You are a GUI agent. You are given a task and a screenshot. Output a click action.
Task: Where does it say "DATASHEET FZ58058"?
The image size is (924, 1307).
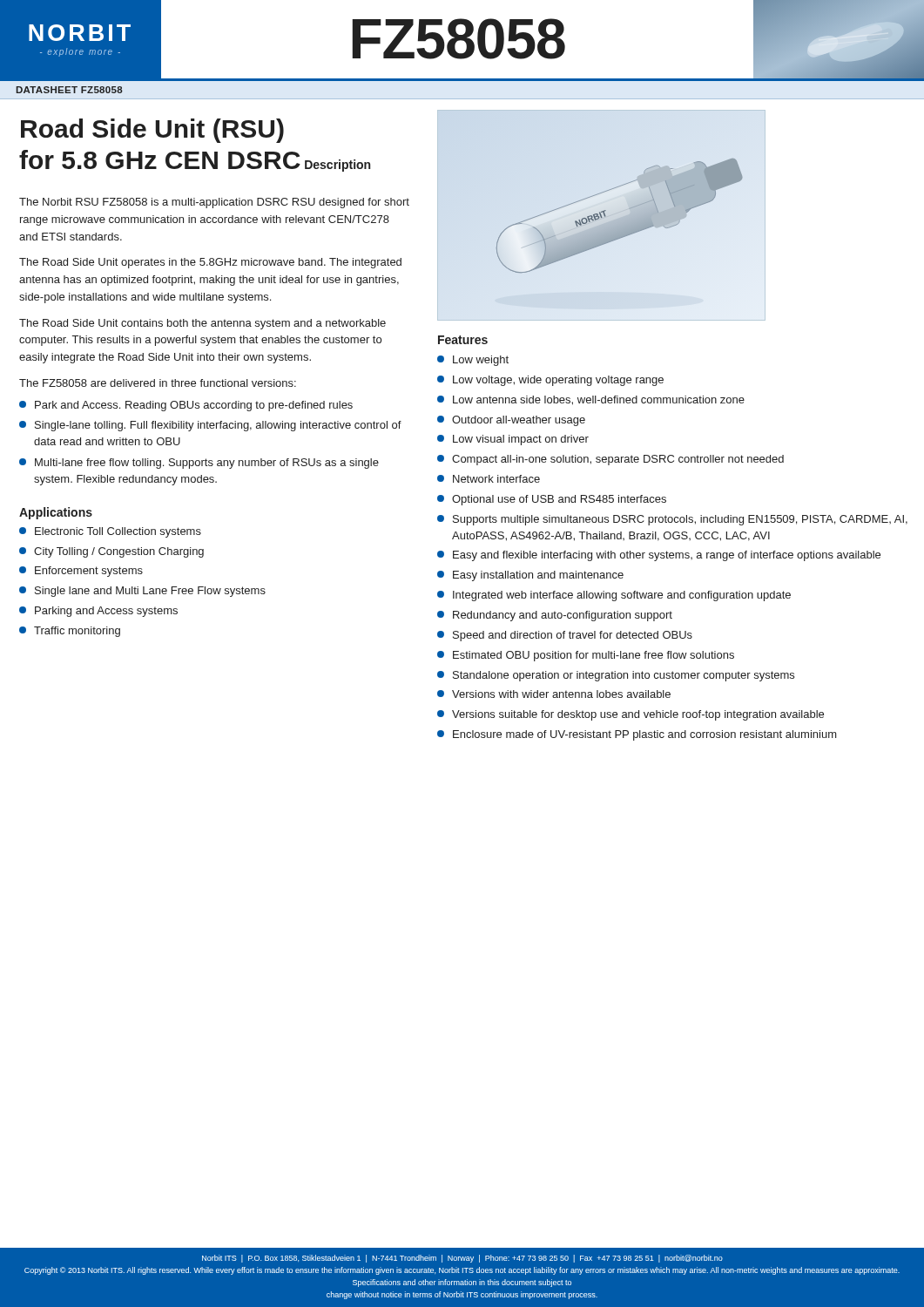[69, 90]
